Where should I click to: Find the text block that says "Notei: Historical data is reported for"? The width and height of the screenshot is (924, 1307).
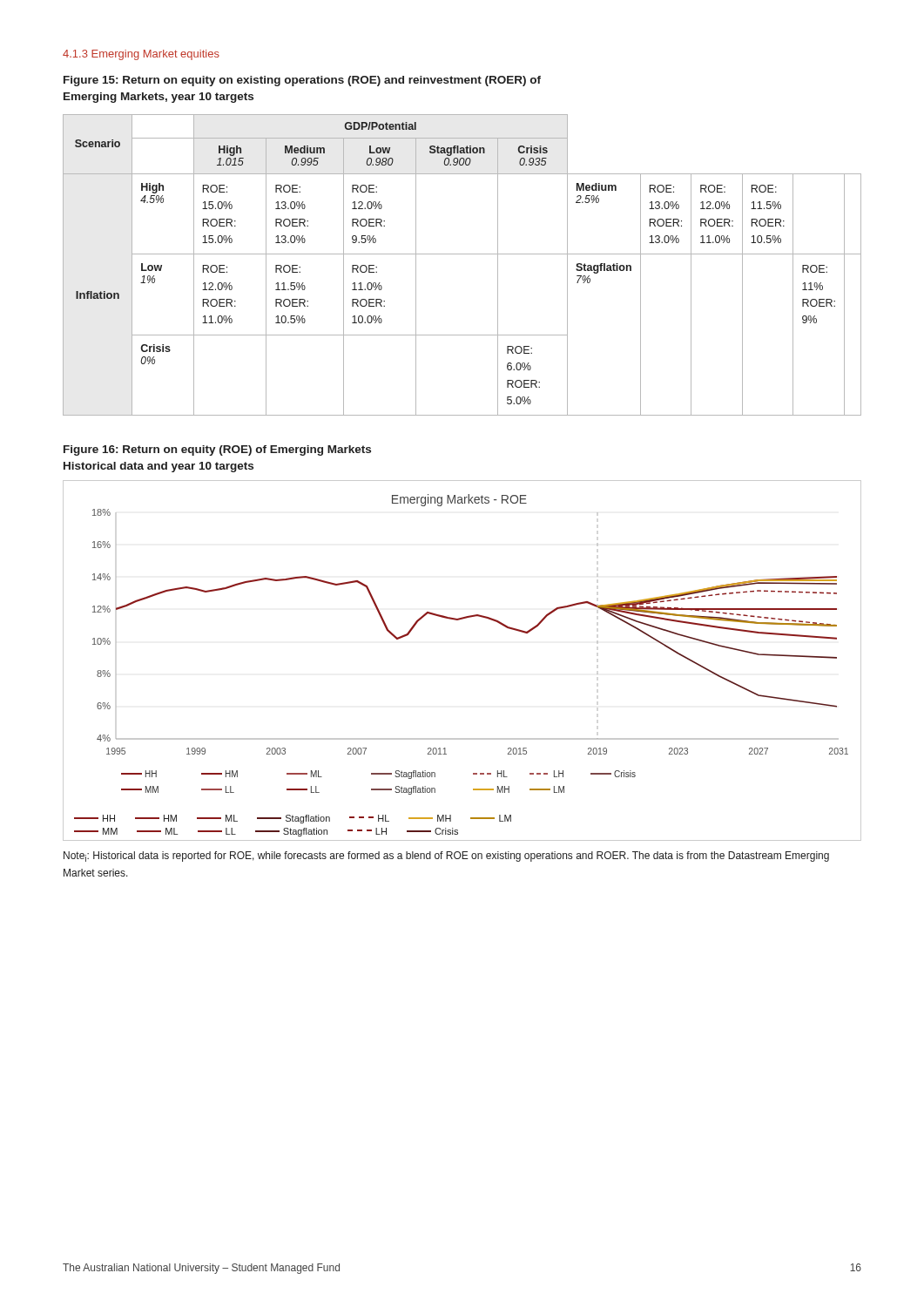tap(446, 865)
